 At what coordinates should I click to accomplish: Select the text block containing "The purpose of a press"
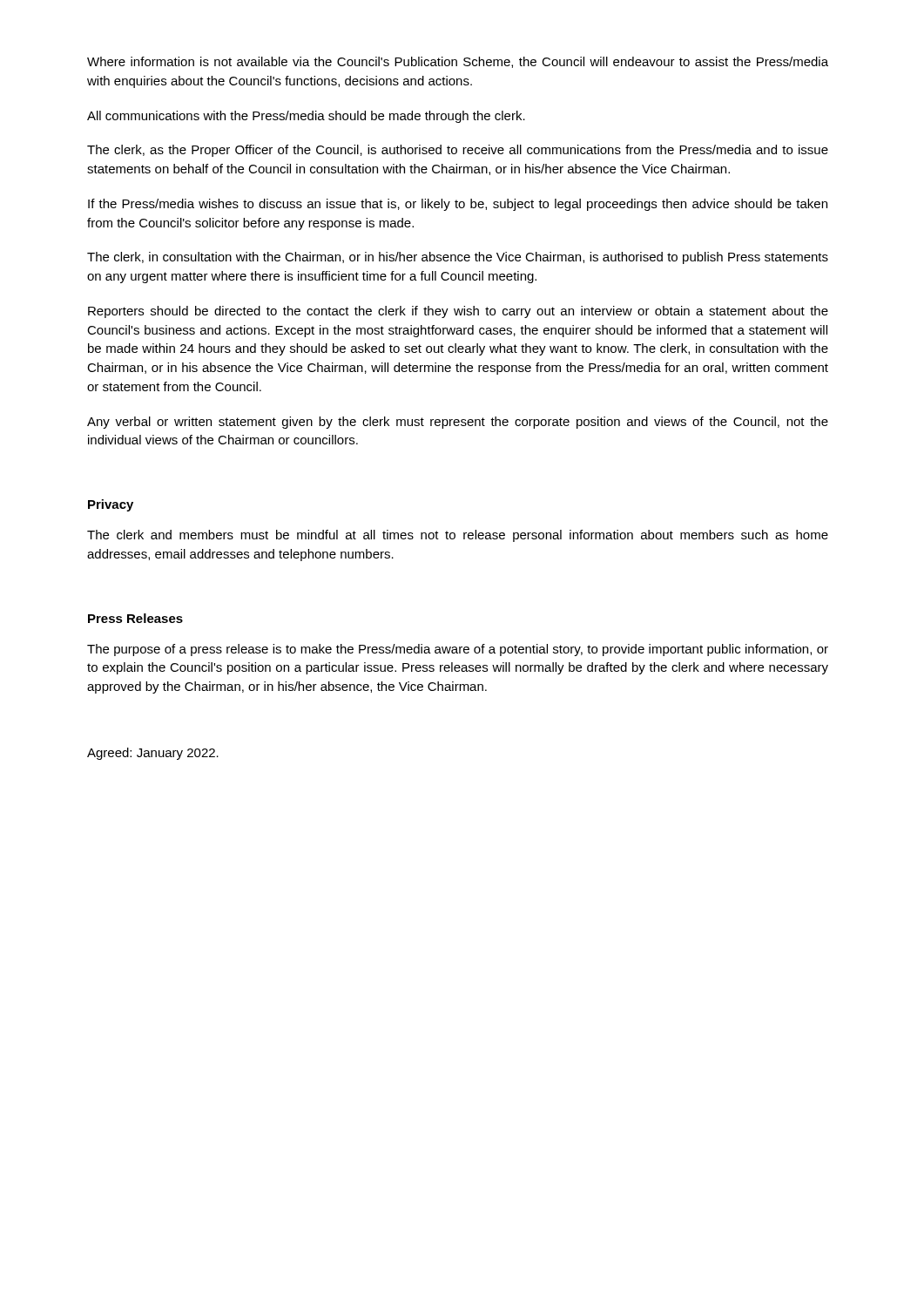tap(458, 667)
